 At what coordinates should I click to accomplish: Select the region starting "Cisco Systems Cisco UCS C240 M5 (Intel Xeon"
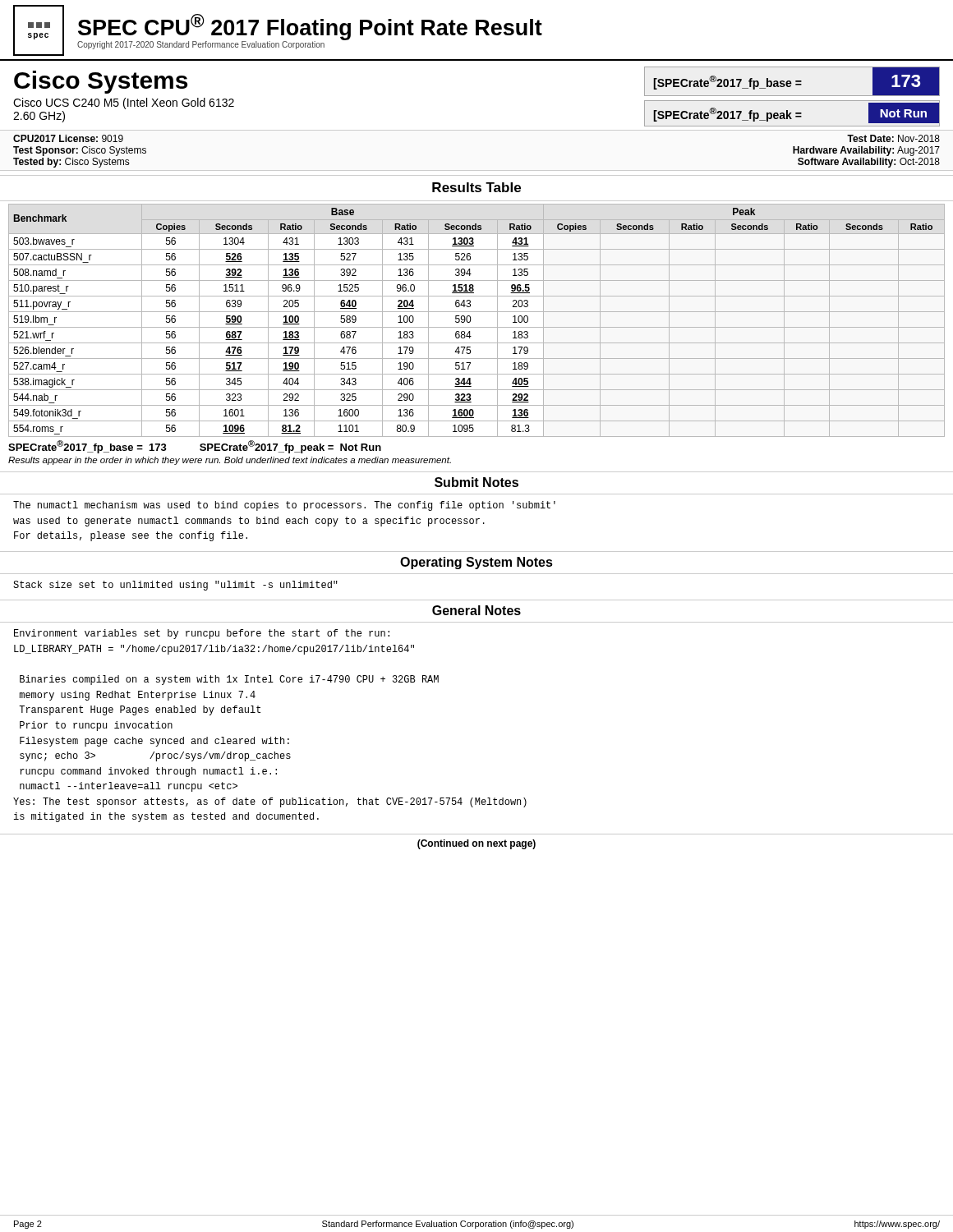tap(101, 82)
